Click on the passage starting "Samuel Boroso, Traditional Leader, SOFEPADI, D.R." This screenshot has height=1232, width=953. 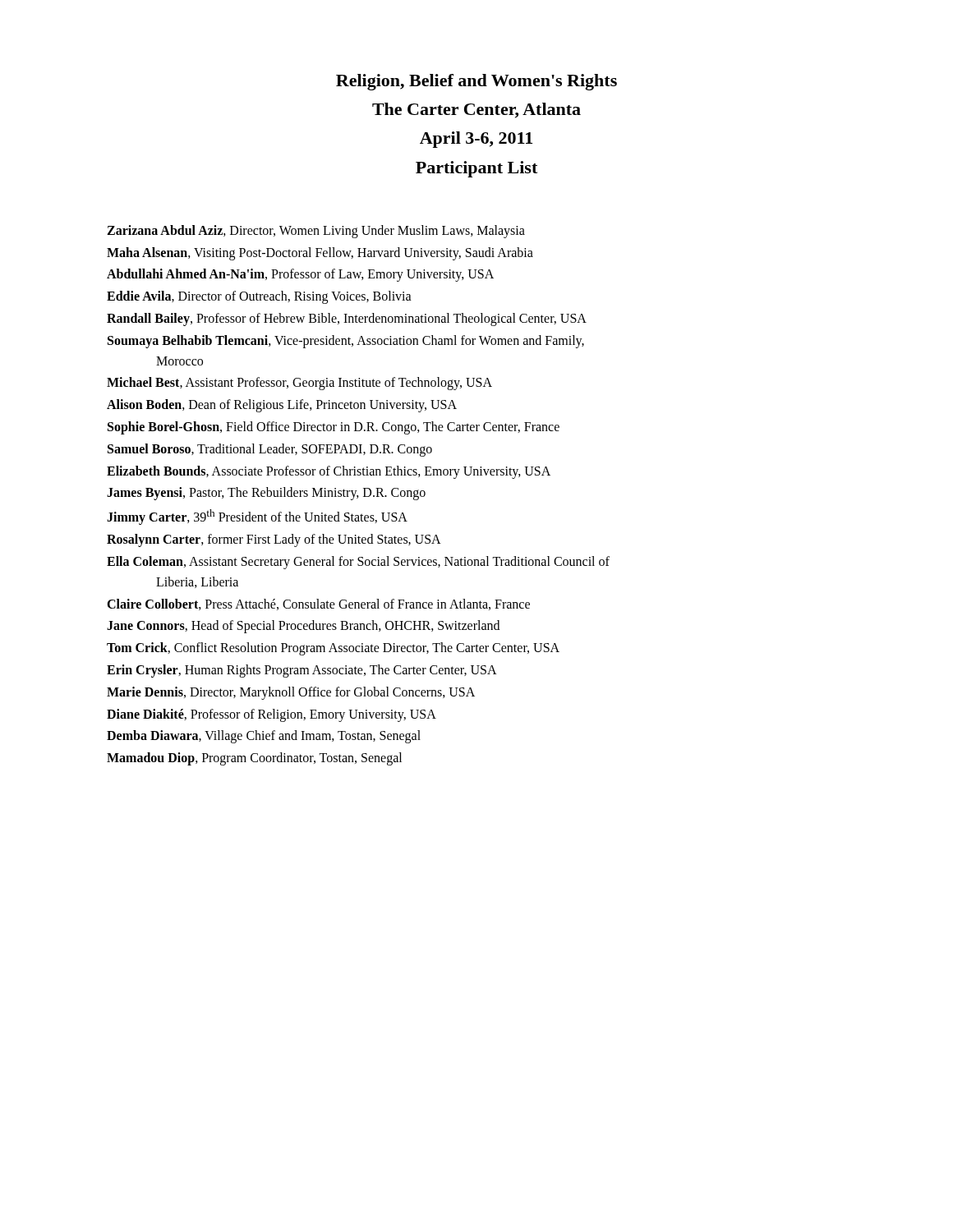click(270, 449)
